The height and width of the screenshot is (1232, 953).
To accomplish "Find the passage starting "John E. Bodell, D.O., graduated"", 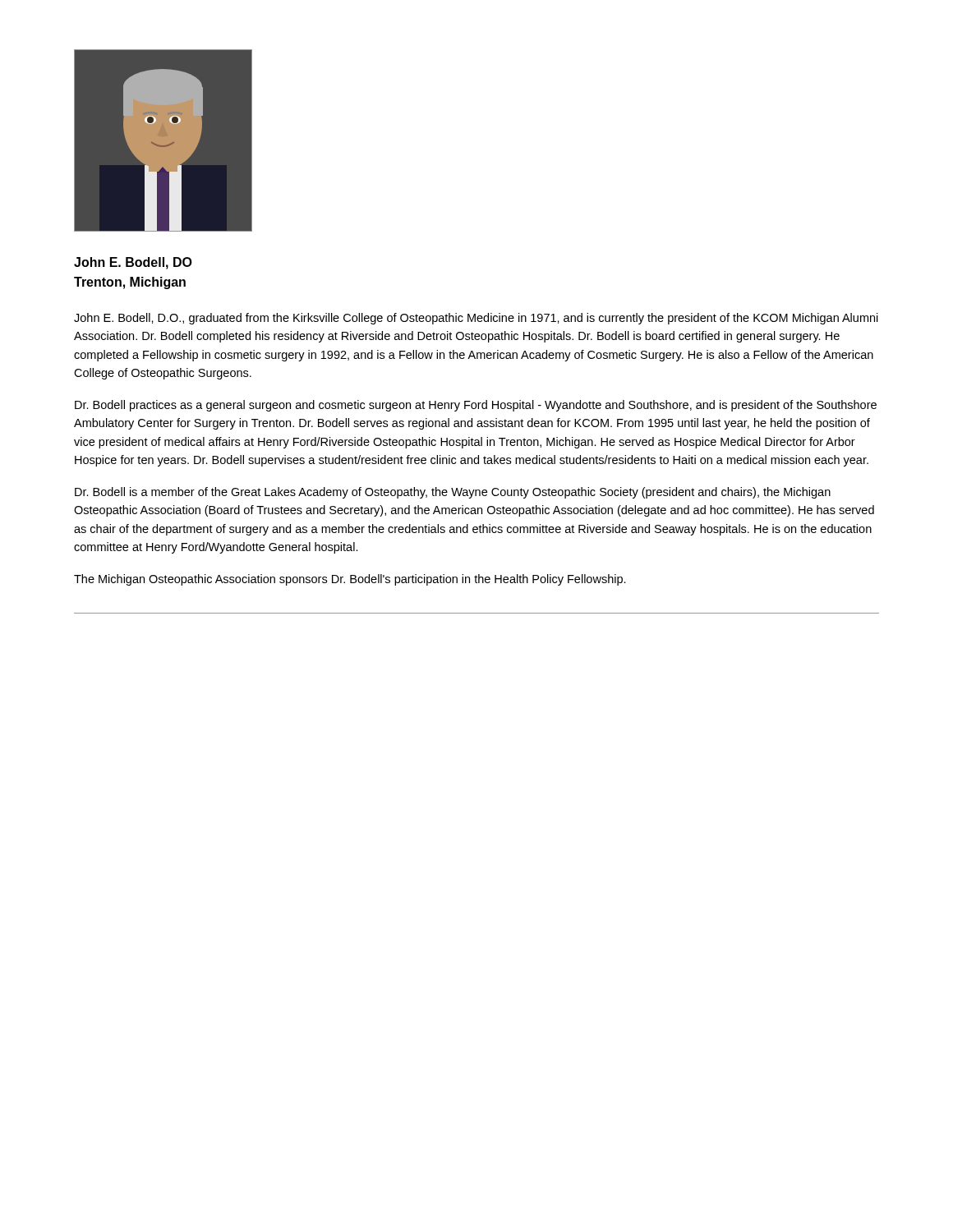I will point(476,346).
